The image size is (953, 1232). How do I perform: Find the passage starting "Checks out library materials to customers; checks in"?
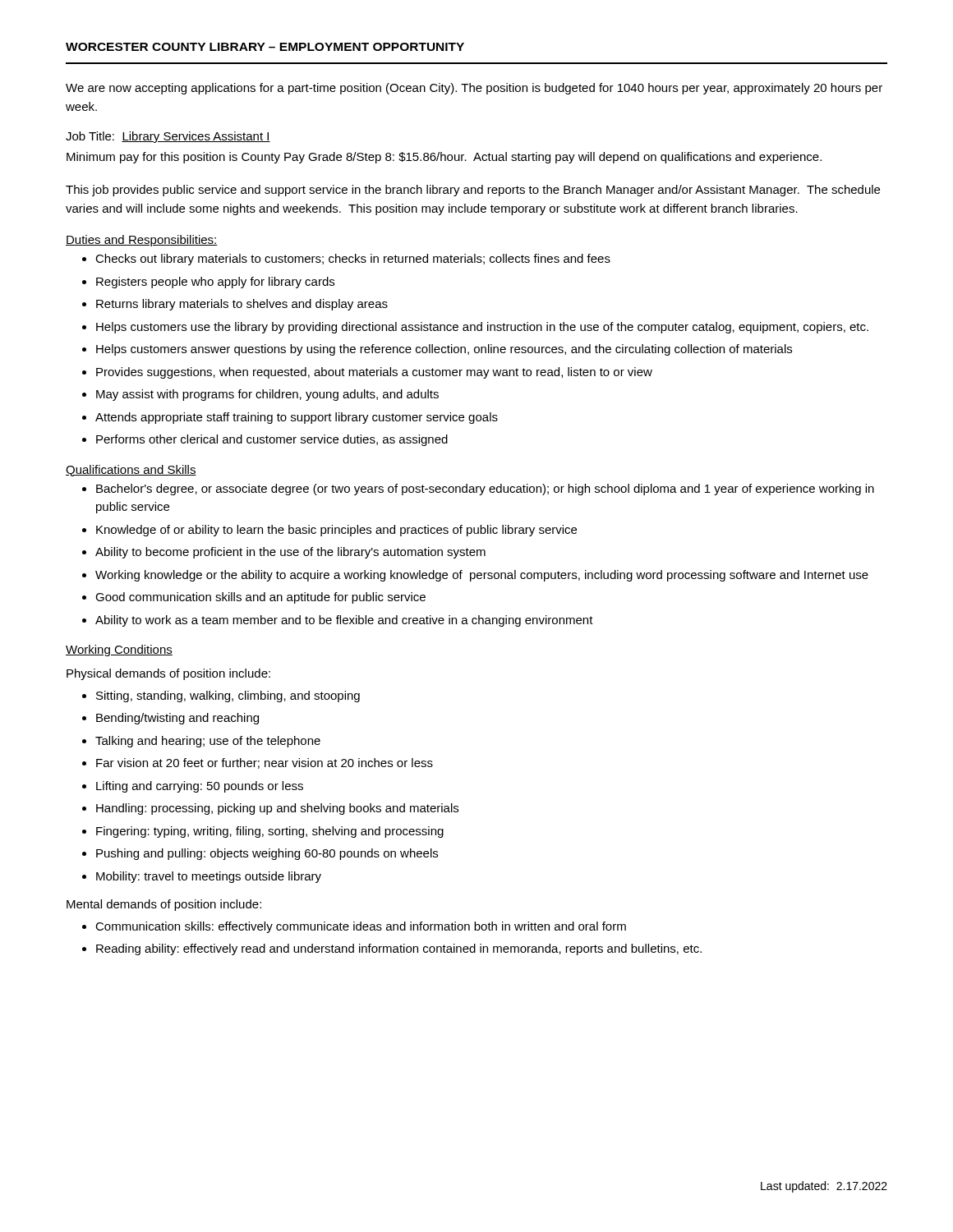[x=353, y=258]
